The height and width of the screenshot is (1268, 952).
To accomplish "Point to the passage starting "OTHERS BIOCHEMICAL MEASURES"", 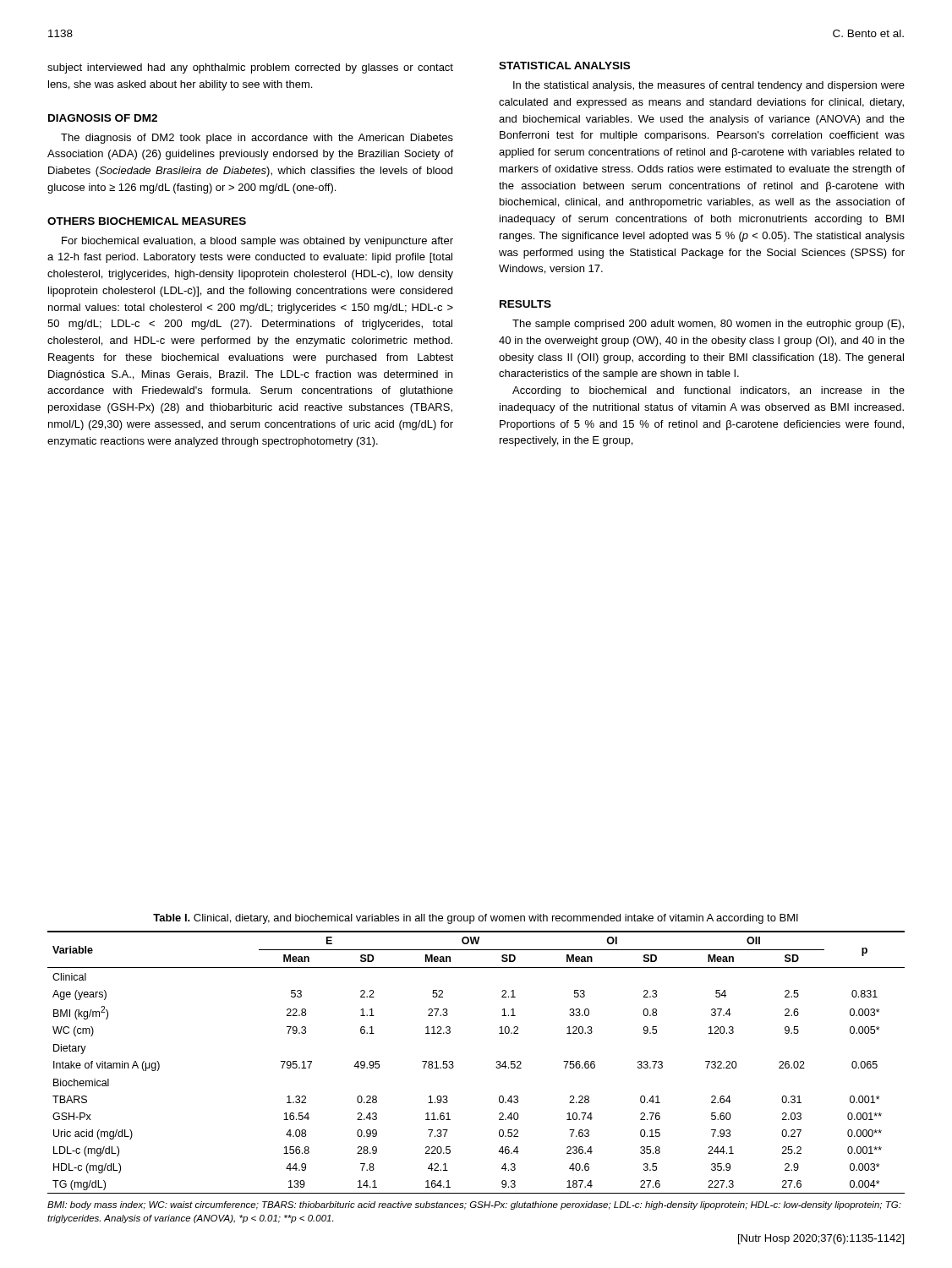I will click(x=147, y=221).
